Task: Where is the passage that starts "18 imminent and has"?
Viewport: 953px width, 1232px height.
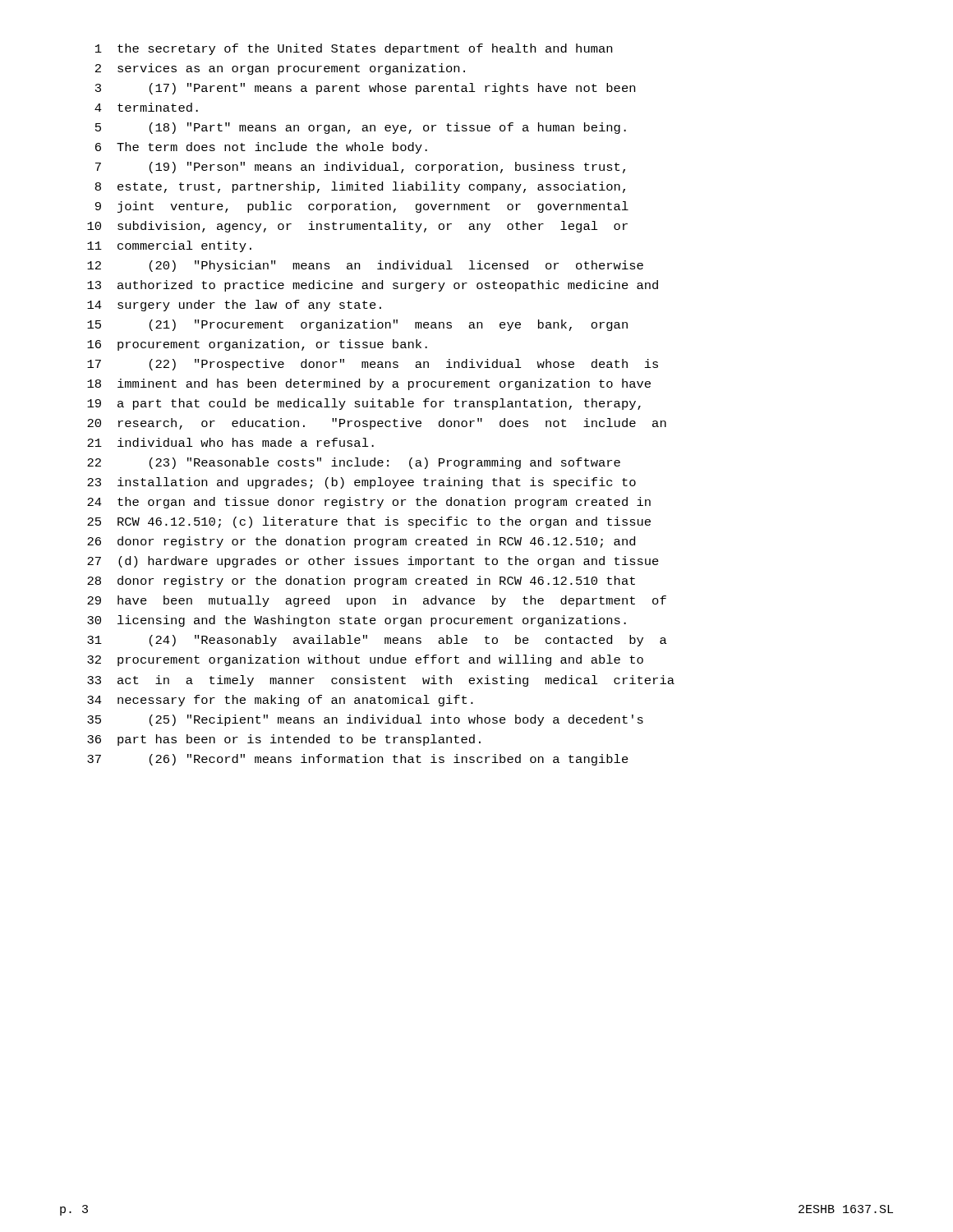Action: pyautogui.click(x=476, y=385)
